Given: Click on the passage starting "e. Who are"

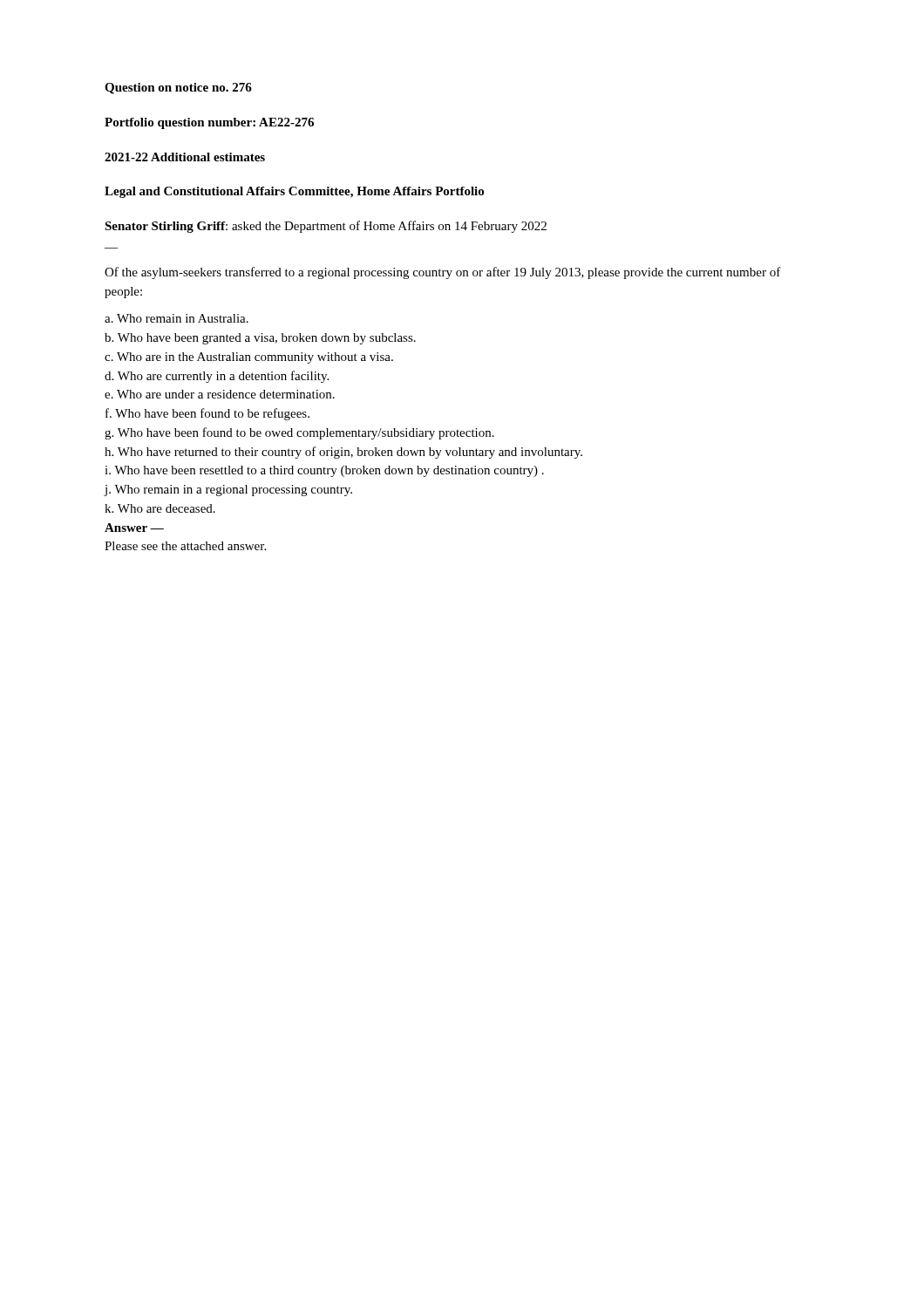Looking at the screenshot, I should [220, 394].
